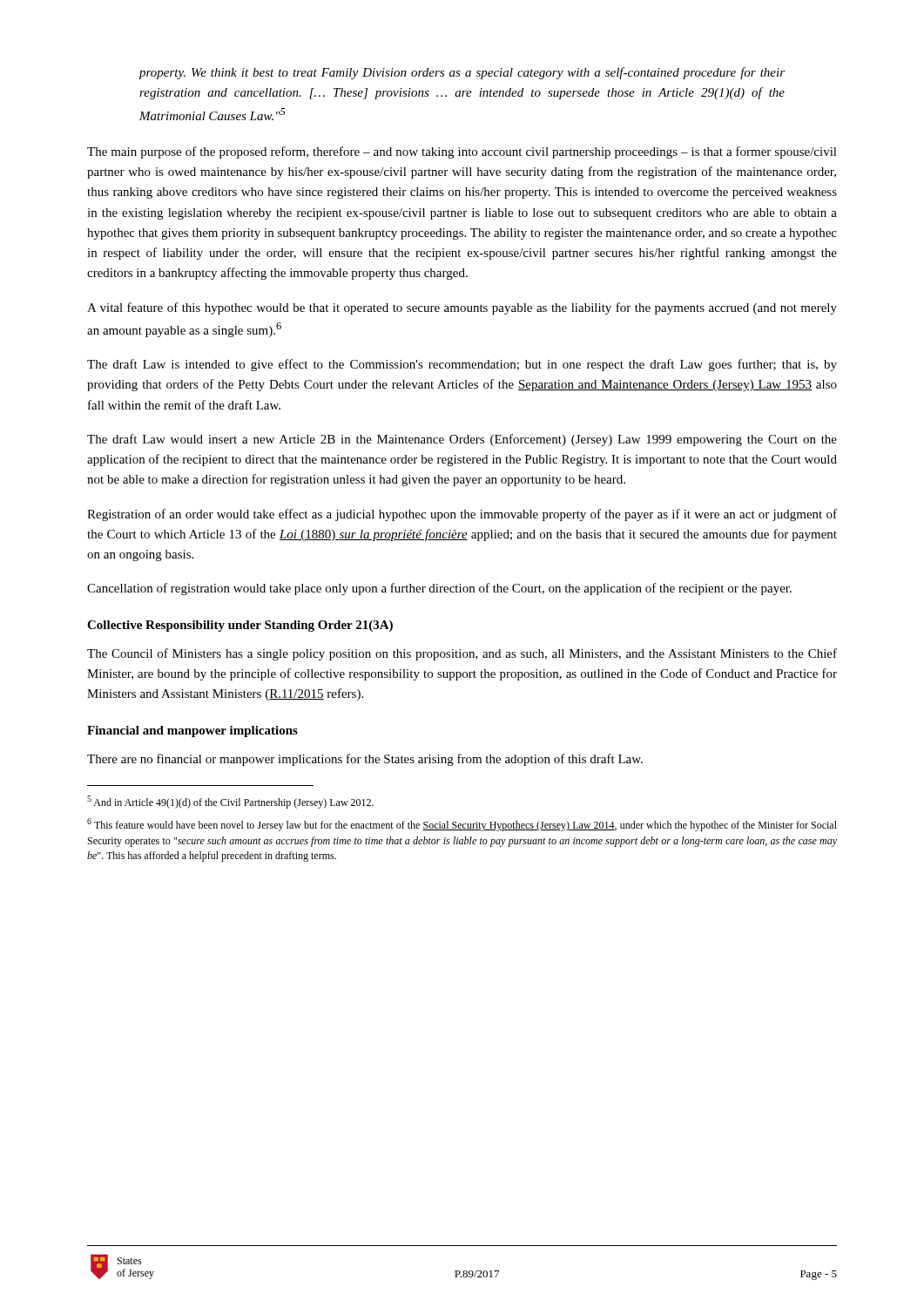This screenshot has height=1307, width=924.
Task: Where is the passage that starts "The draft Law would insert a"?
Action: [x=462, y=459]
